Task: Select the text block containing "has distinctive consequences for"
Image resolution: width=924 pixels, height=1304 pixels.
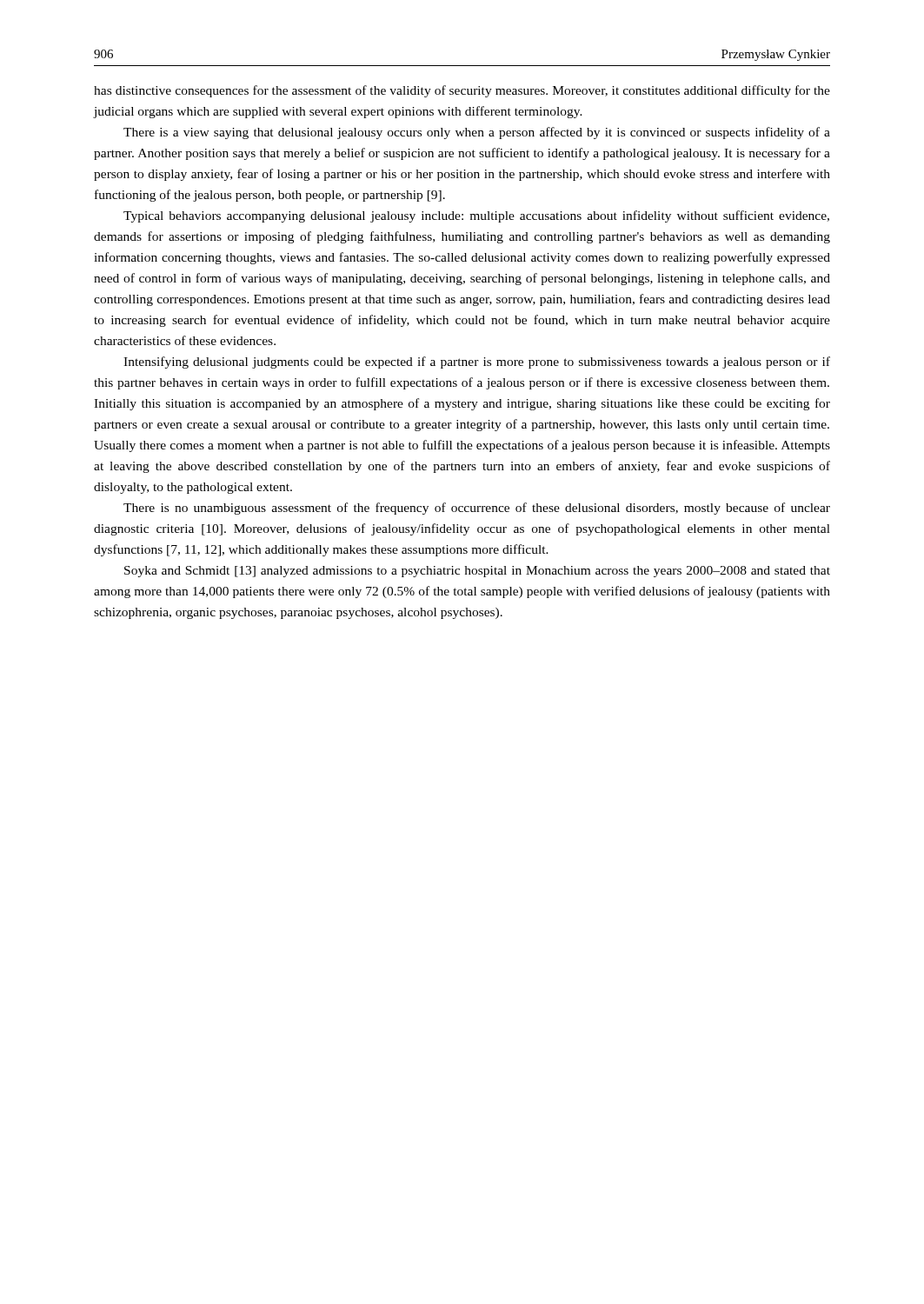Action: (462, 100)
